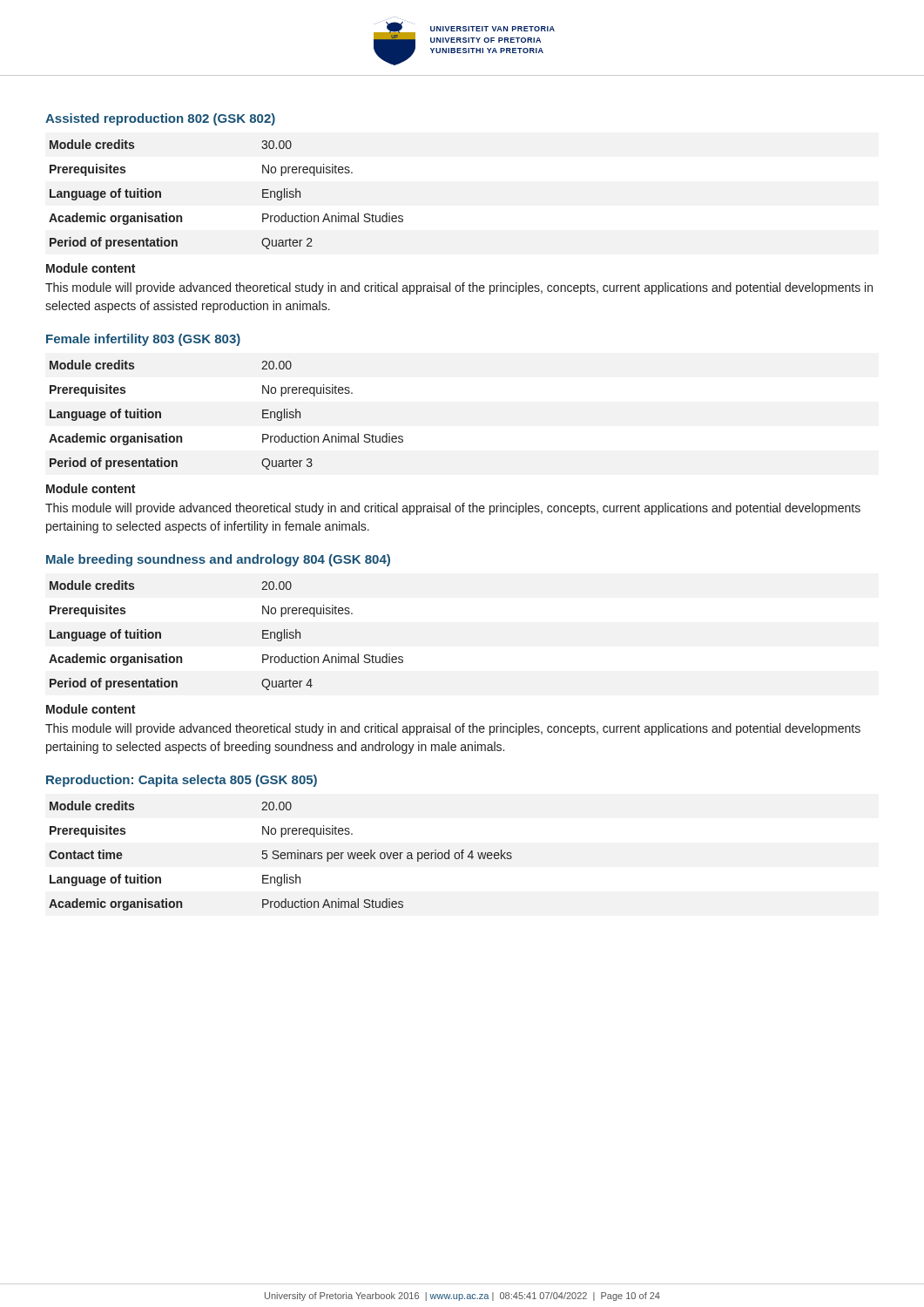The image size is (924, 1307).
Task: Find the section header that reads "Reproduction: Capita selecta 805"
Action: click(x=181, y=779)
